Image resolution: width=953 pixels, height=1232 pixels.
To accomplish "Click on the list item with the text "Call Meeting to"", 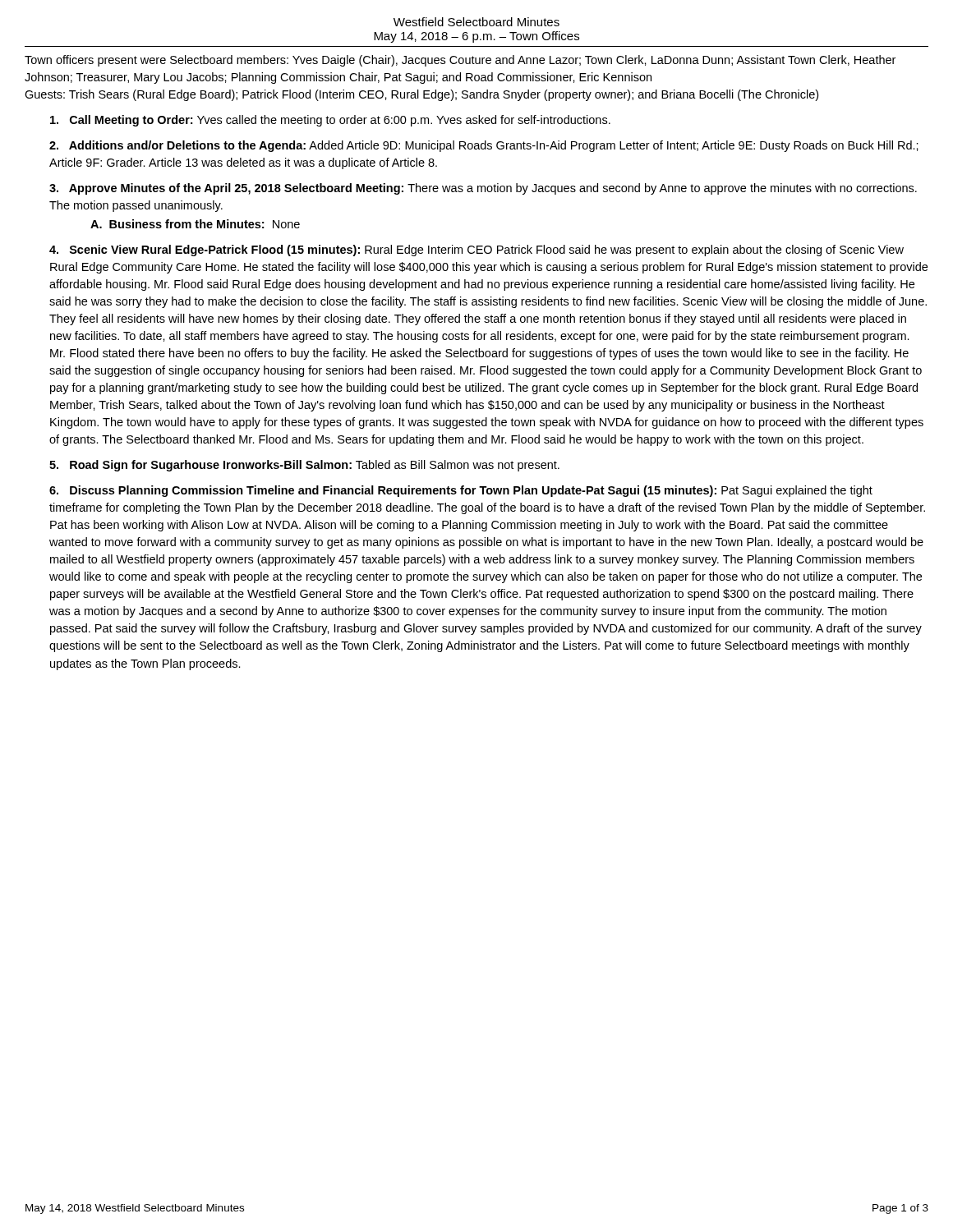I will (330, 120).
